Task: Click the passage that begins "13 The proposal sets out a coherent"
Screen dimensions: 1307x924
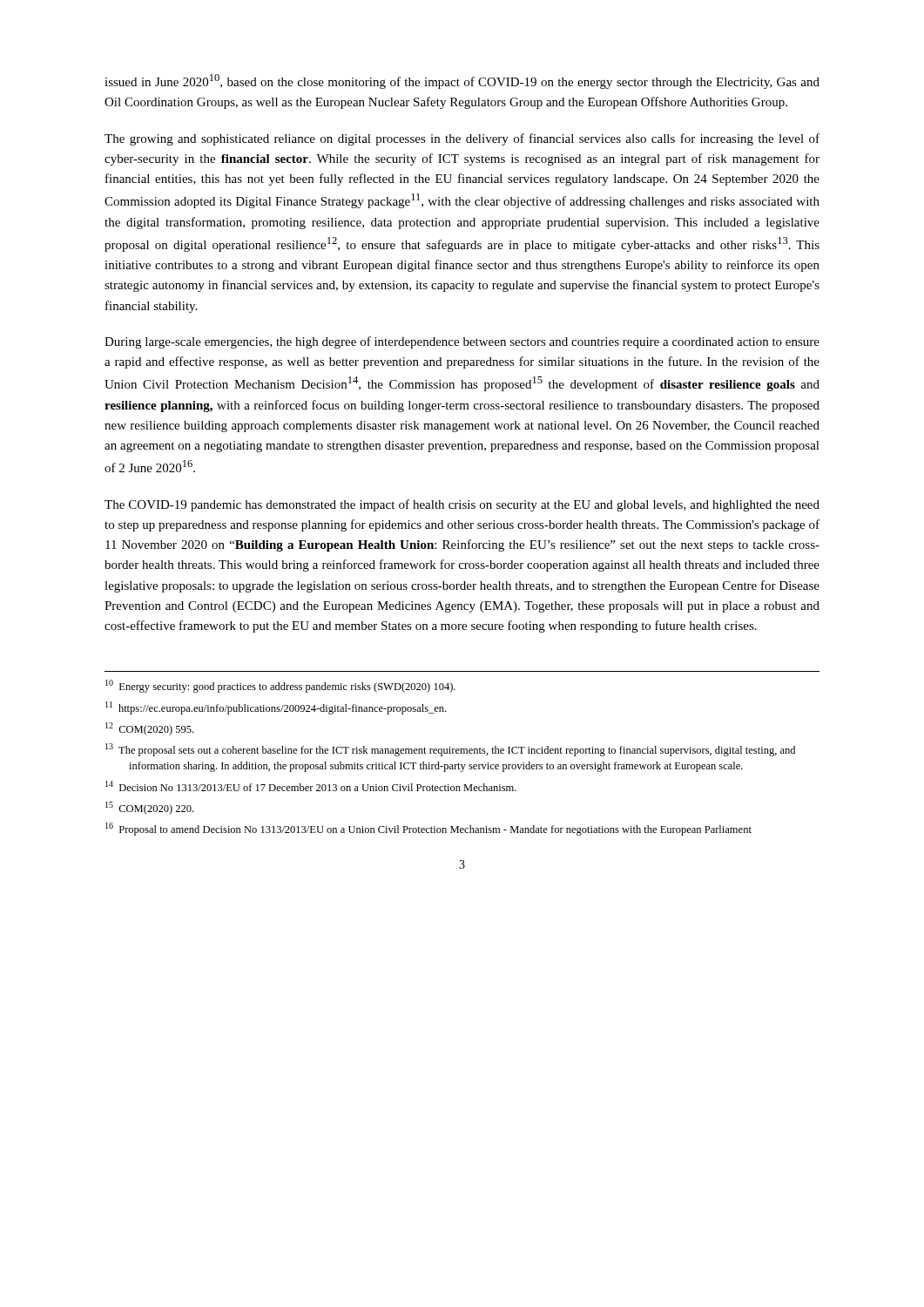Action: coord(450,757)
